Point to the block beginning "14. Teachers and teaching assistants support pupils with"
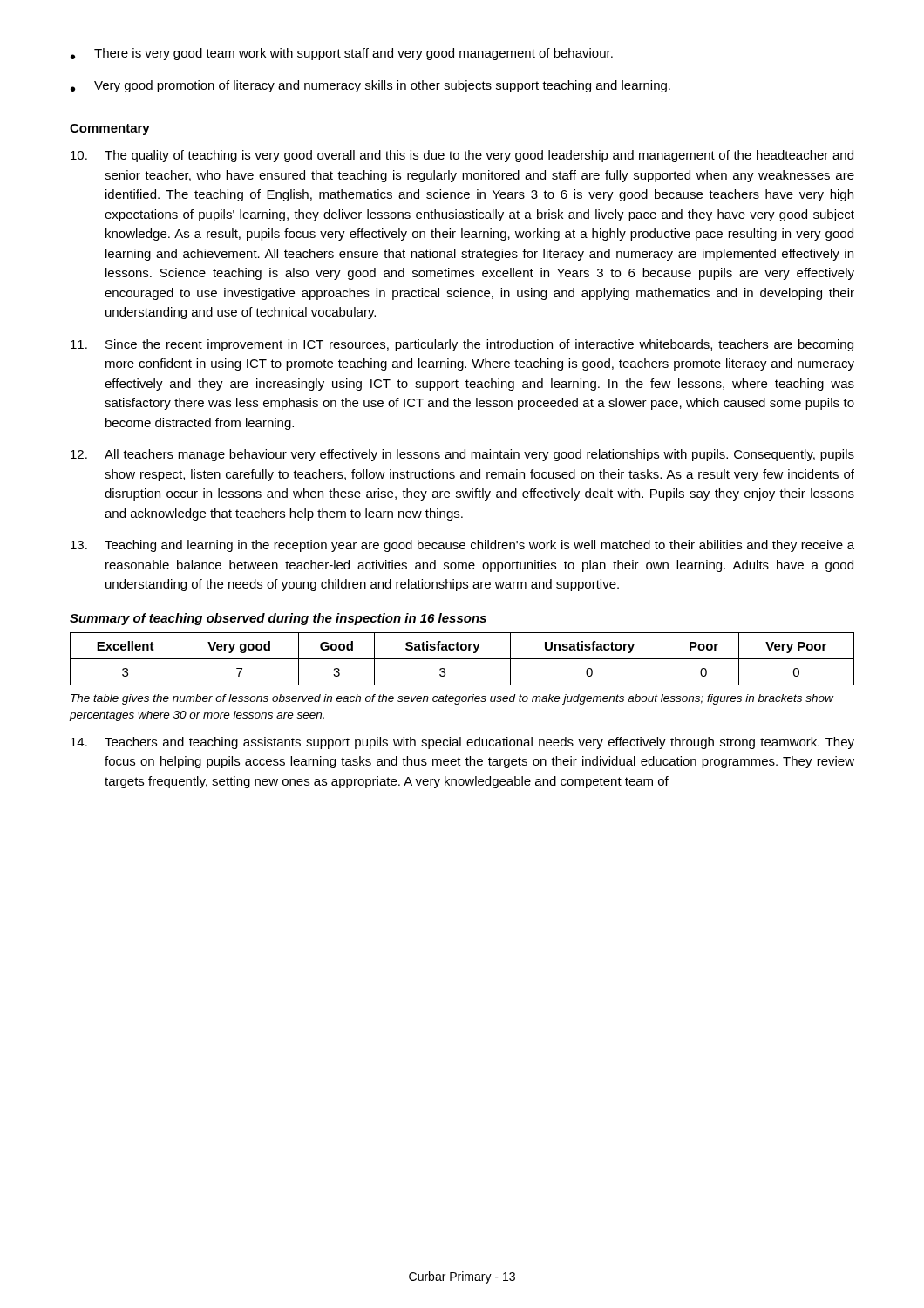This screenshot has width=924, height=1308. [x=462, y=762]
